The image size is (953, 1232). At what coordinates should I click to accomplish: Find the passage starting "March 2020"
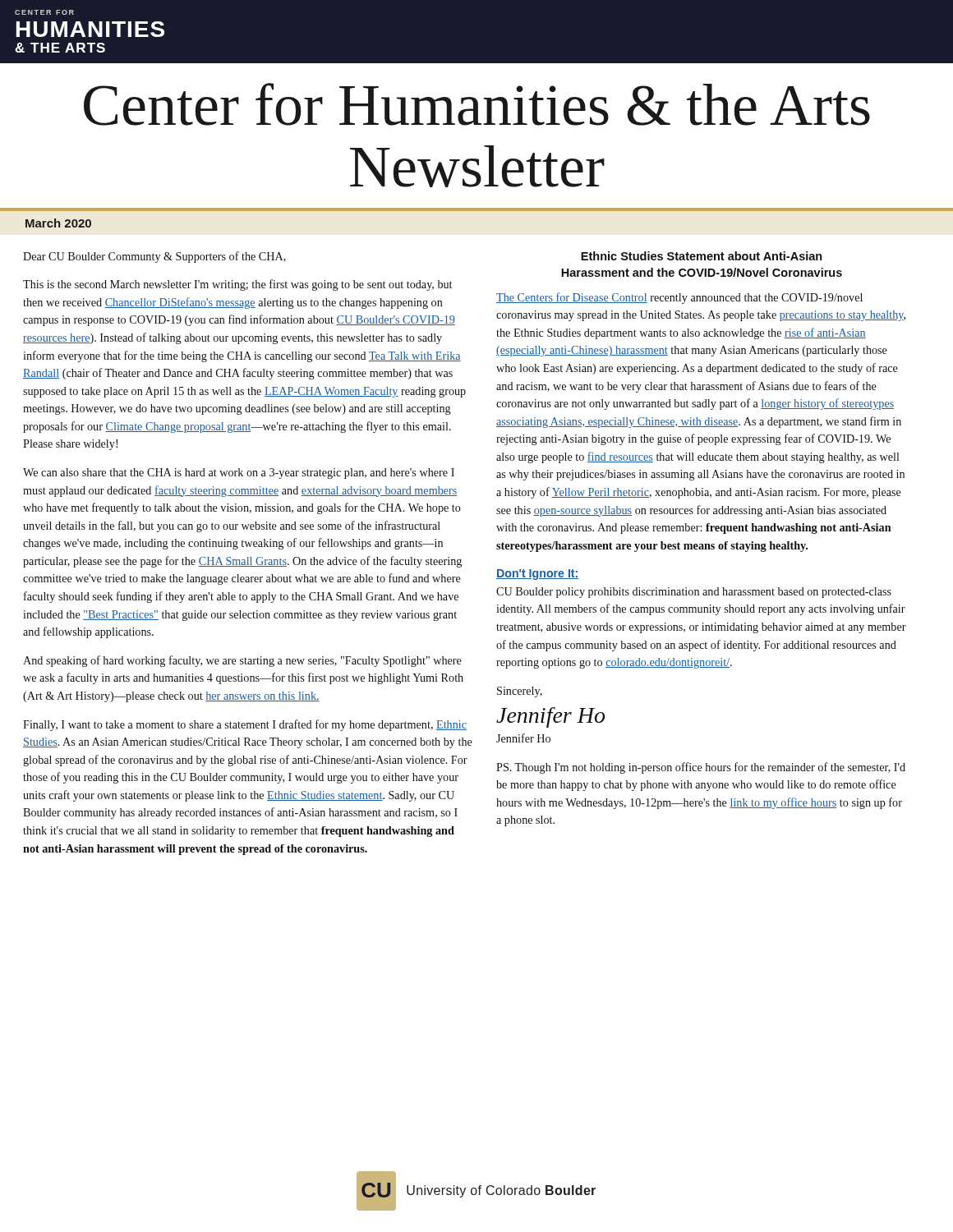pos(58,223)
